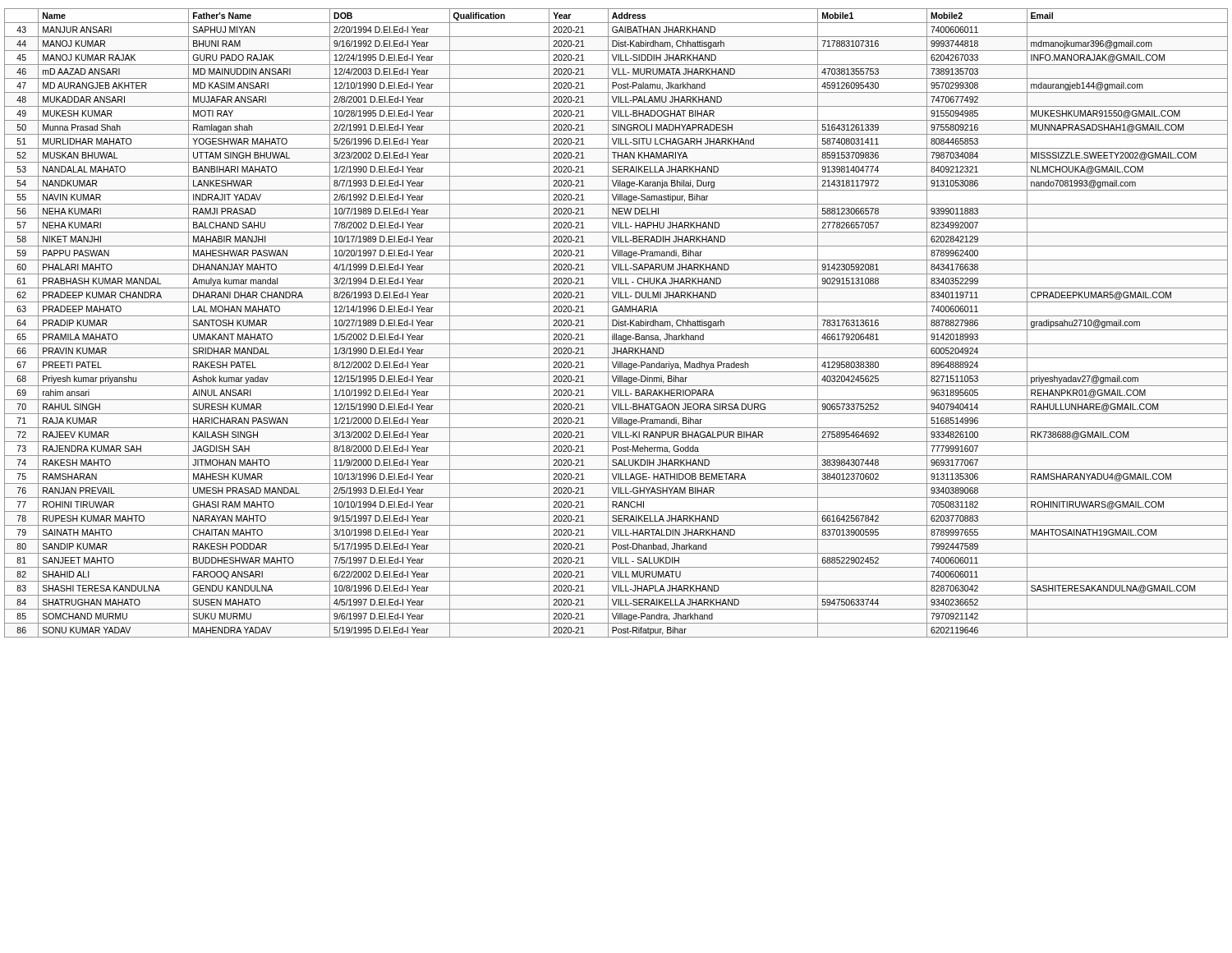1232x953 pixels.
Task: Find a table
Action: click(616, 323)
